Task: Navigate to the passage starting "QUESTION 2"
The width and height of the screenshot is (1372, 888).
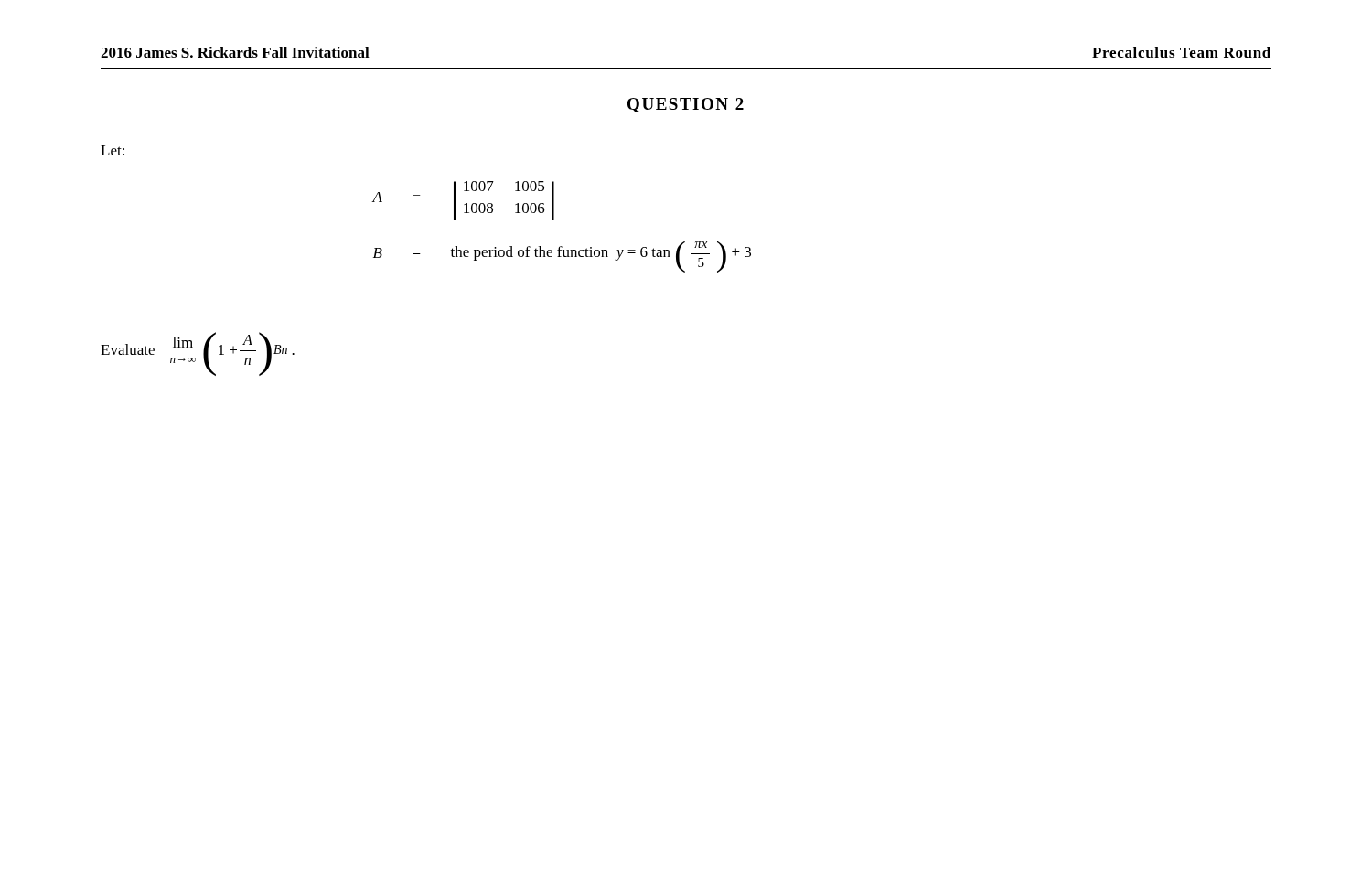Action: tap(686, 104)
